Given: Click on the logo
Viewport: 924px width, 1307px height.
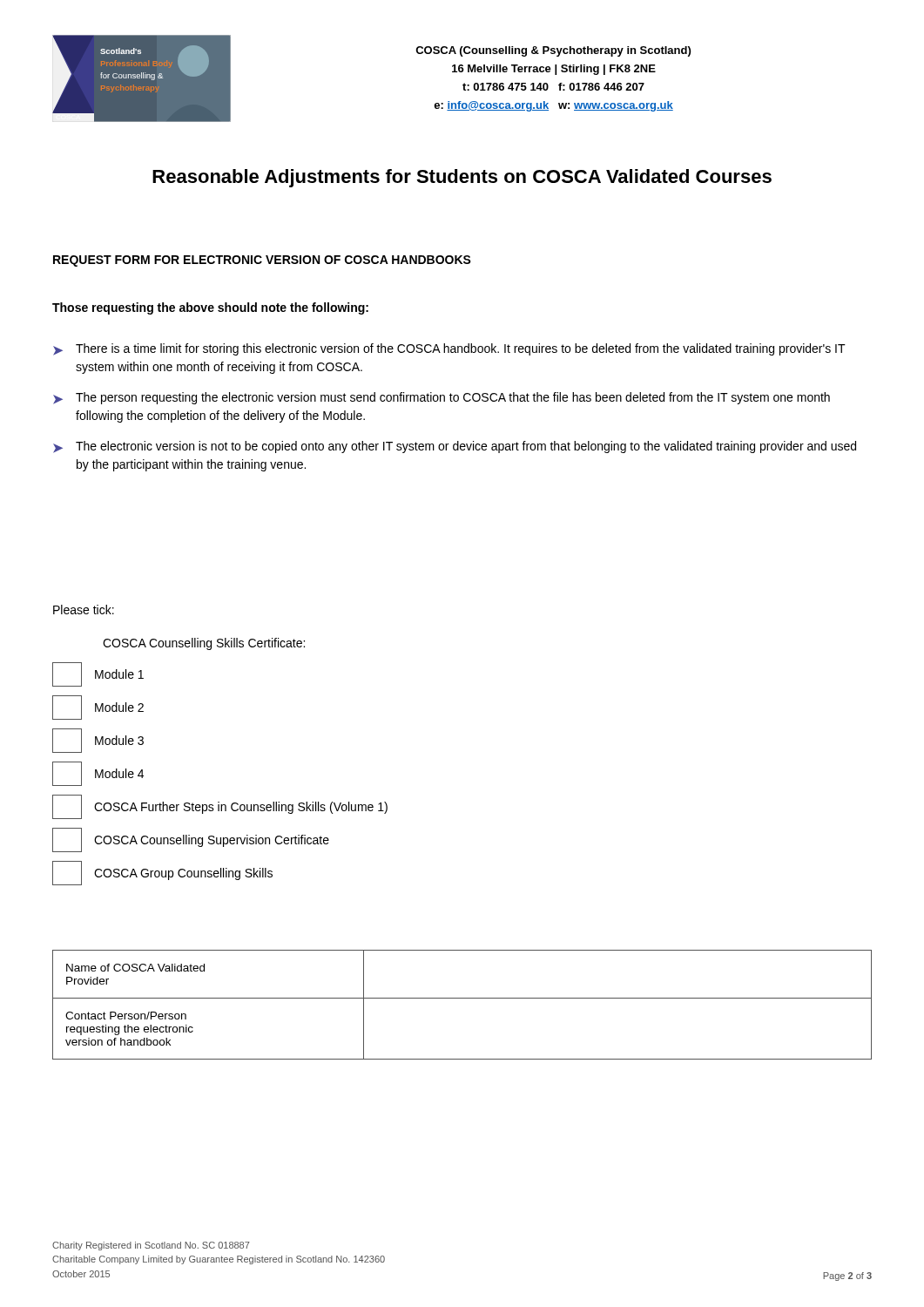Looking at the screenshot, I should [x=144, y=78].
